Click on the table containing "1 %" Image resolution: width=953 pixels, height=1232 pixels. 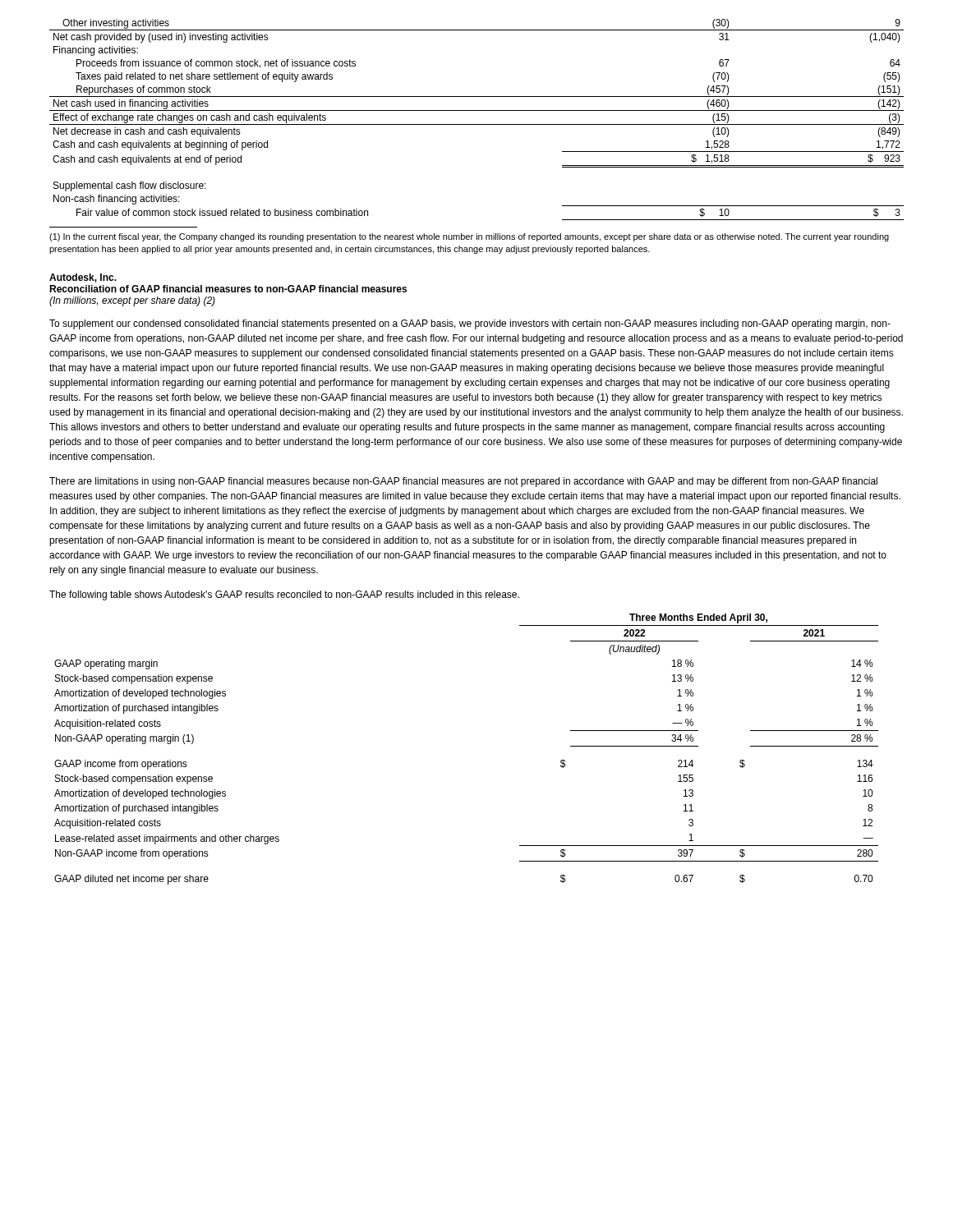[x=476, y=748]
